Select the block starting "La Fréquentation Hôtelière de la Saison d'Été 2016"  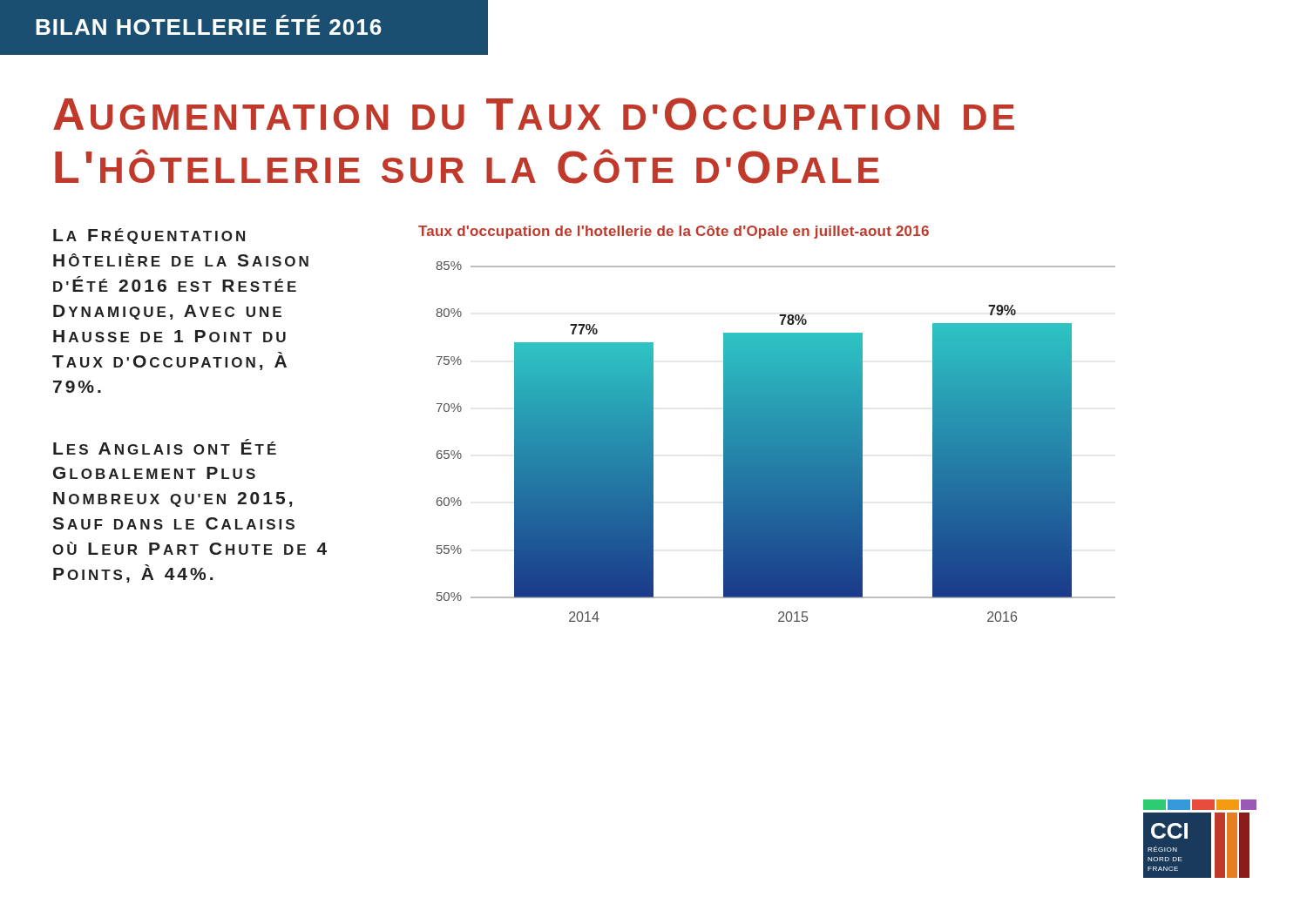[x=182, y=310]
